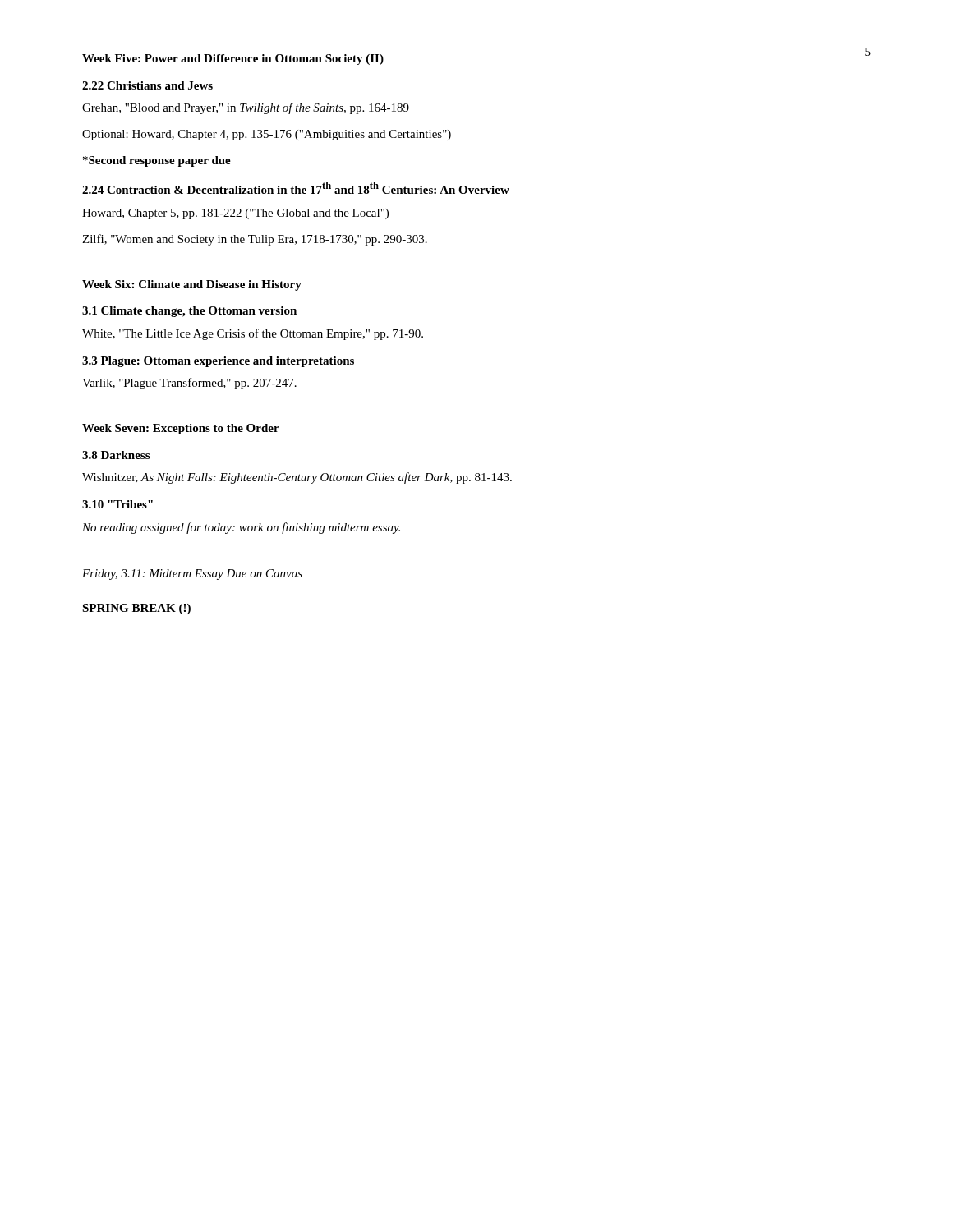Find the text block that reads "Optional: Howard, Chapter 4,"

[x=267, y=134]
